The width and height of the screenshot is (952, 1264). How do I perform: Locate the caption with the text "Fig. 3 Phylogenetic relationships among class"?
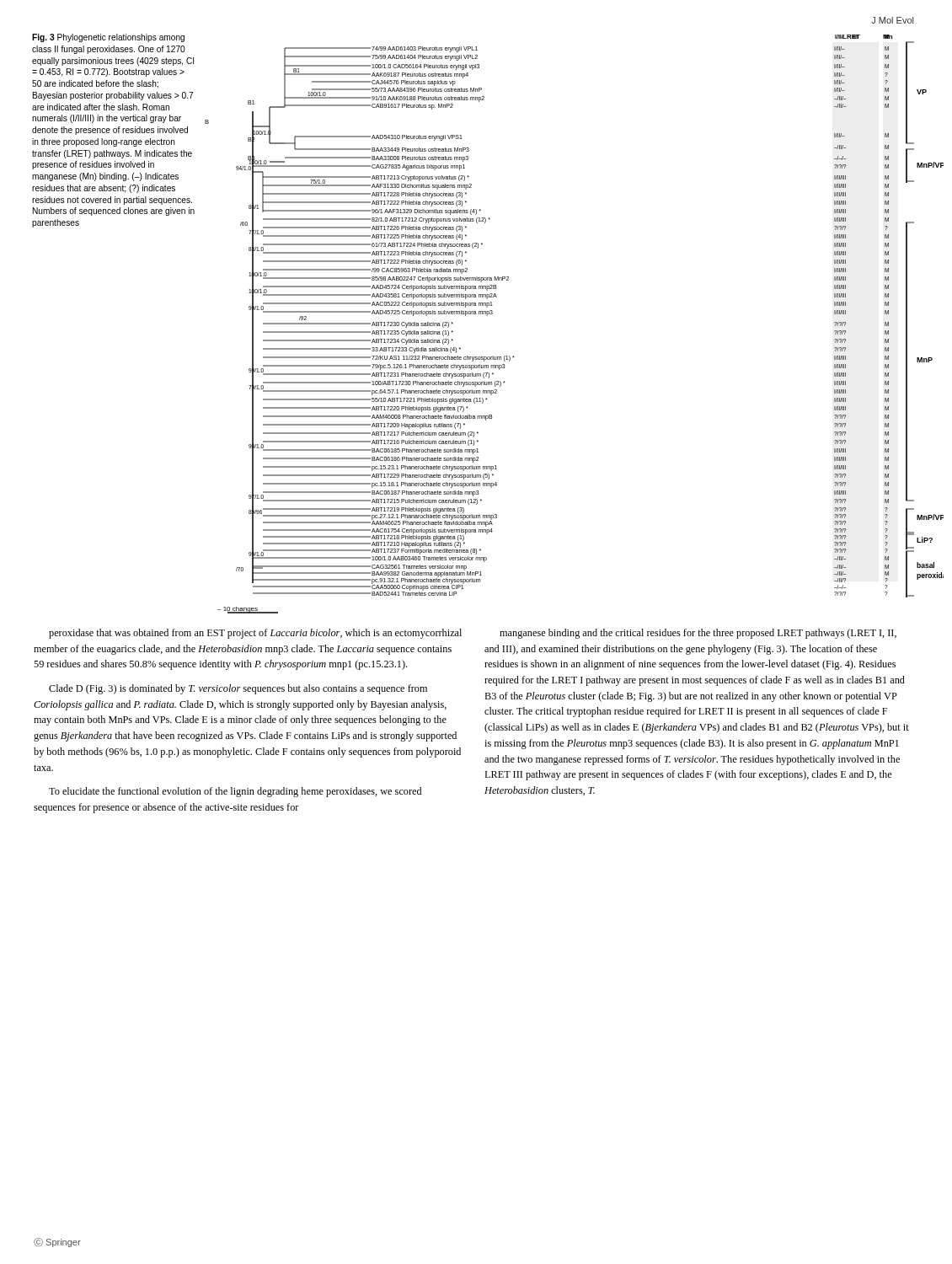[x=113, y=130]
